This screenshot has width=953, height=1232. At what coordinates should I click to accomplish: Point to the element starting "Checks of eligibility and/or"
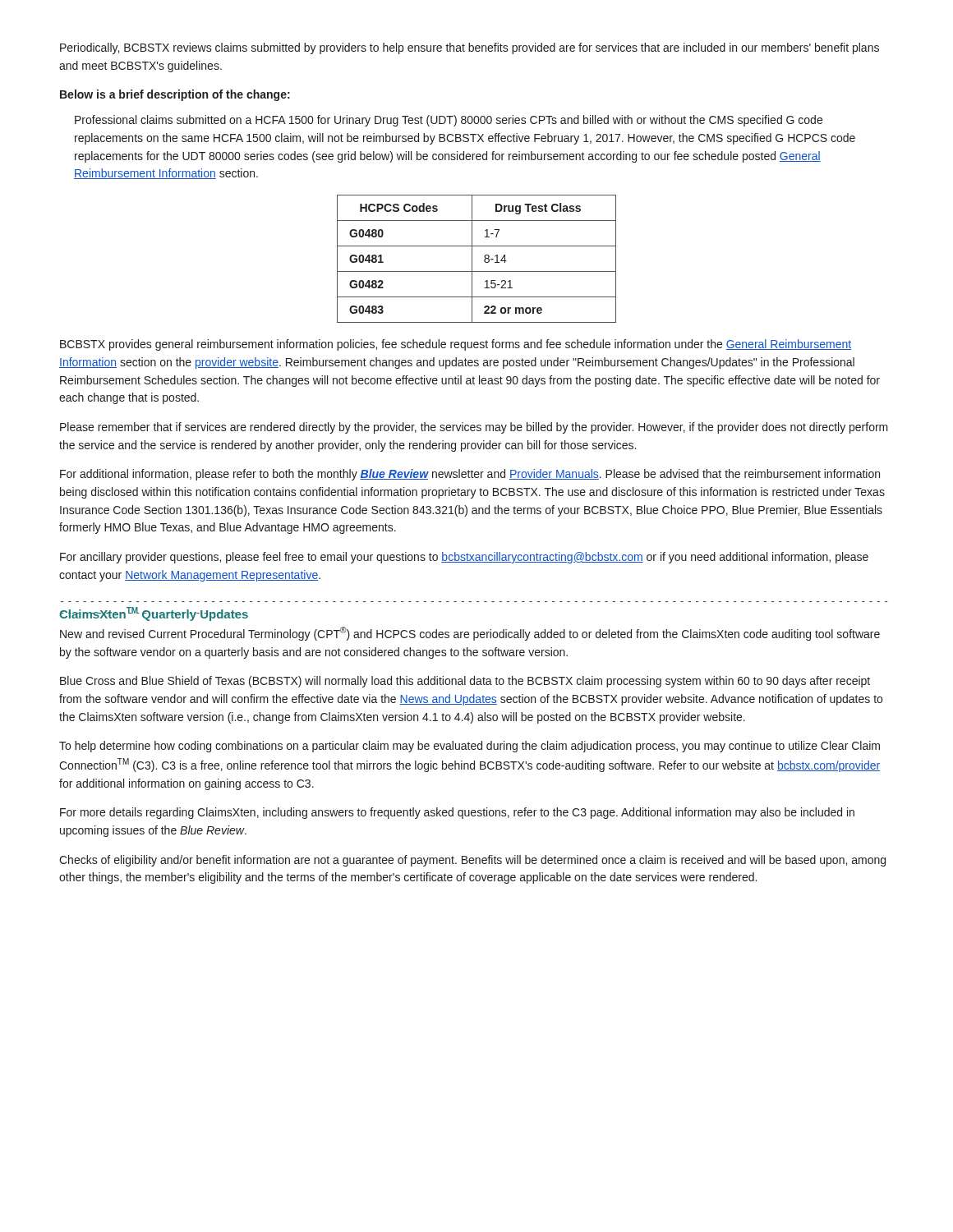473,868
